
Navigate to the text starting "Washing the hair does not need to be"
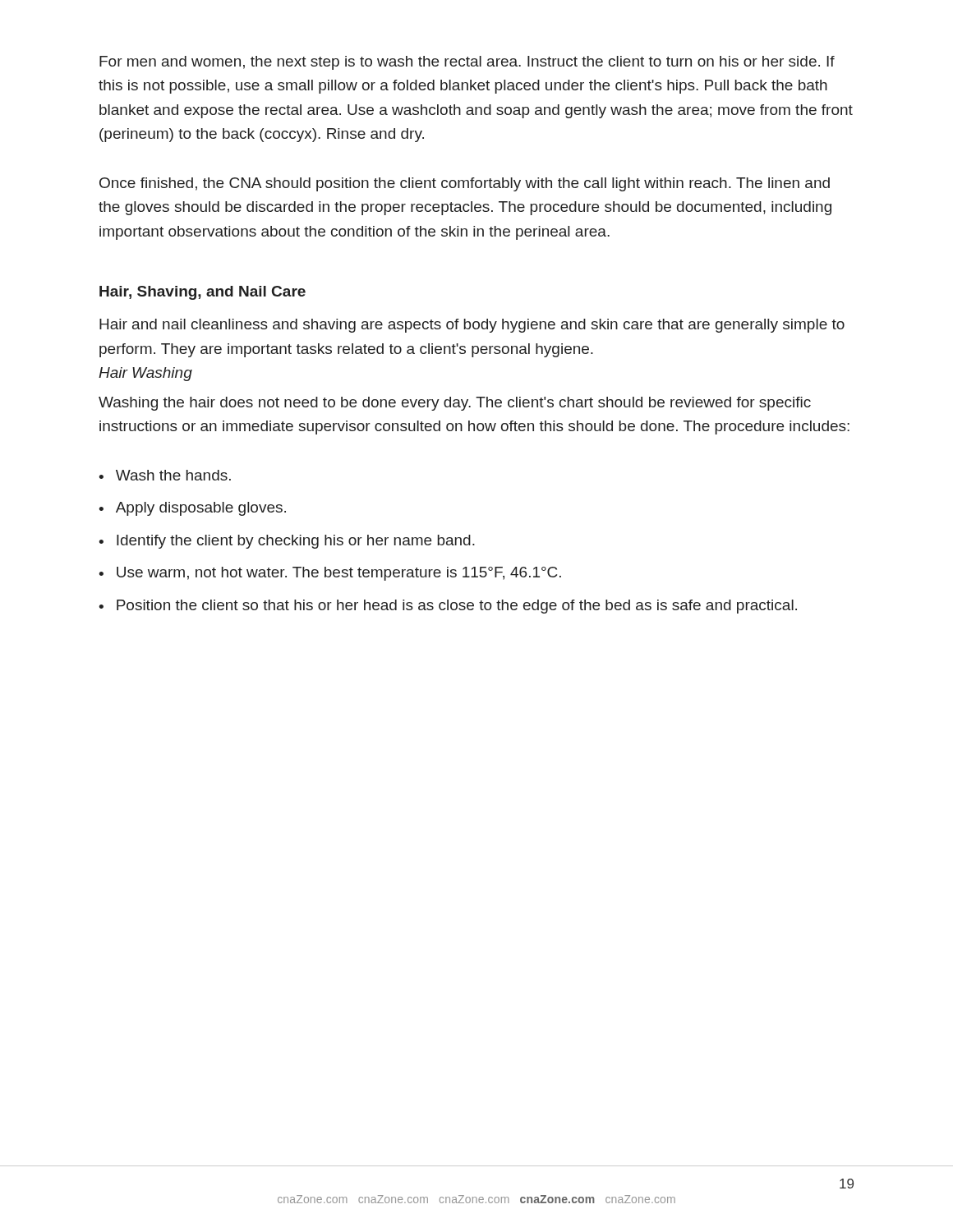(475, 414)
